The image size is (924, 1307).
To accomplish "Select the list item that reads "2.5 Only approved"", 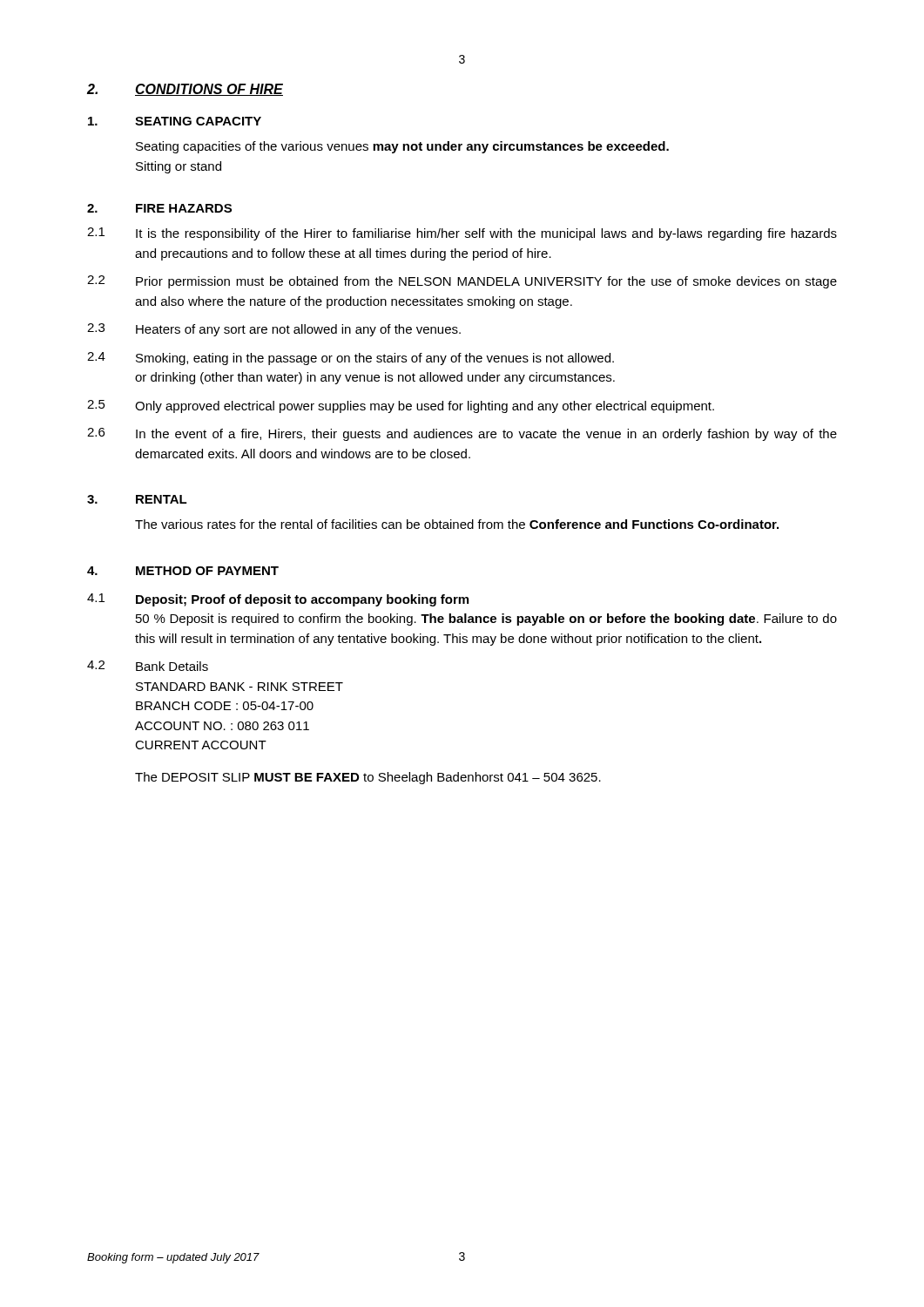I will tap(401, 406).
